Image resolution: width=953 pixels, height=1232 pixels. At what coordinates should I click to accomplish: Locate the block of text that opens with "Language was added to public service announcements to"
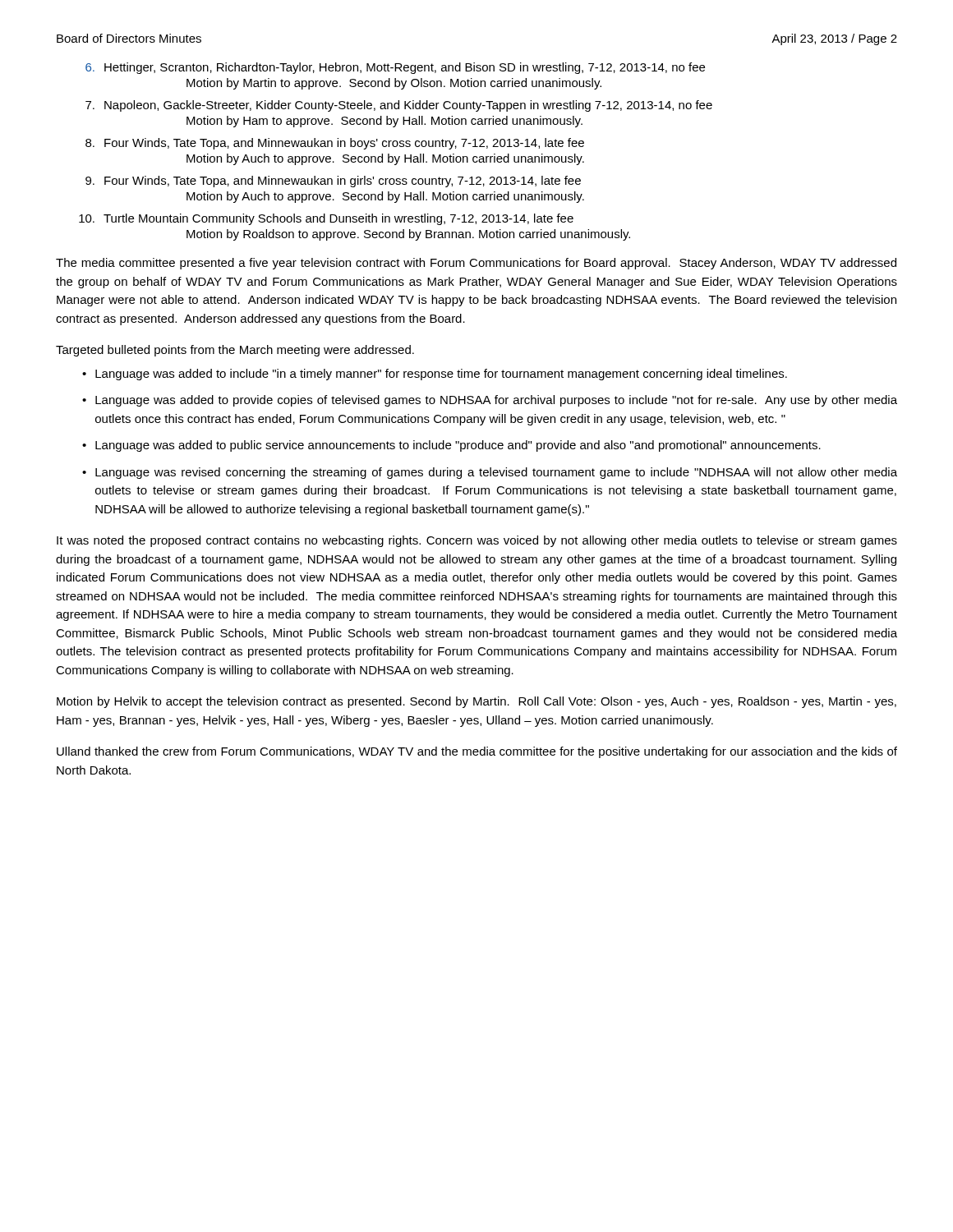458,445
